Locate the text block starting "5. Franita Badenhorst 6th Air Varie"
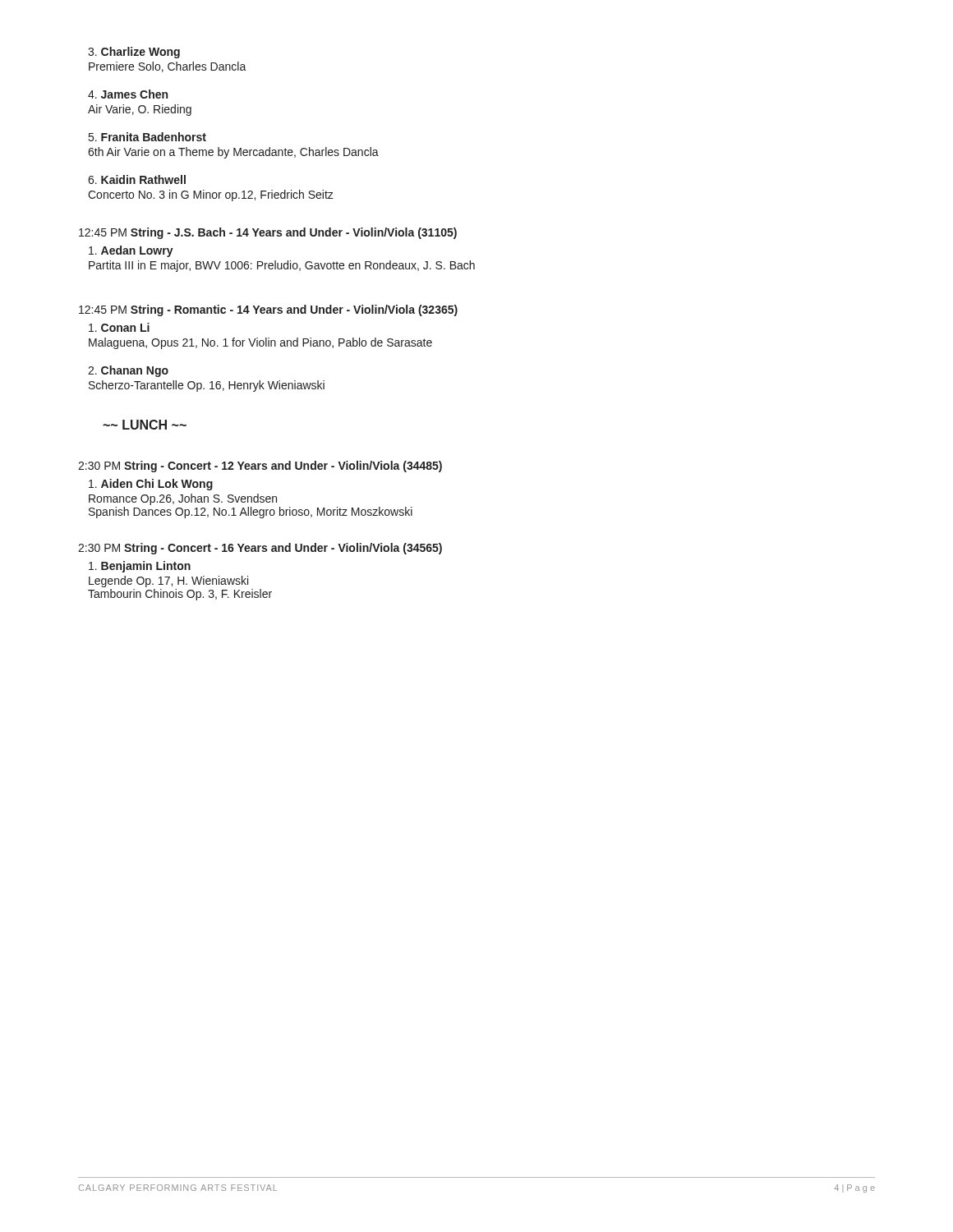The height and width of the screenshot is (1232, 953). (147, 137)
